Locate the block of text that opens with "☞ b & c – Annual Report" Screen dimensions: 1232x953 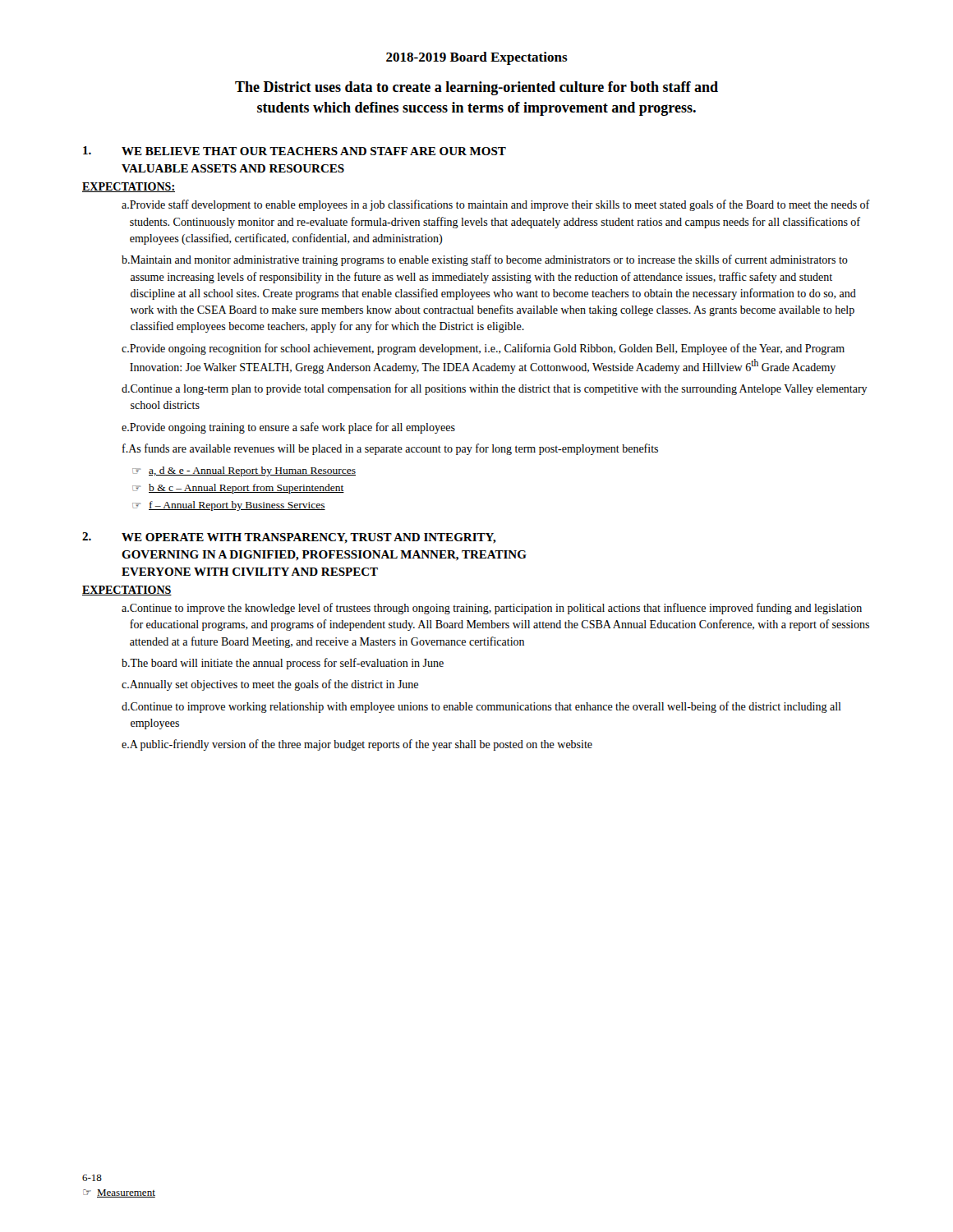(x=238, y=488)
